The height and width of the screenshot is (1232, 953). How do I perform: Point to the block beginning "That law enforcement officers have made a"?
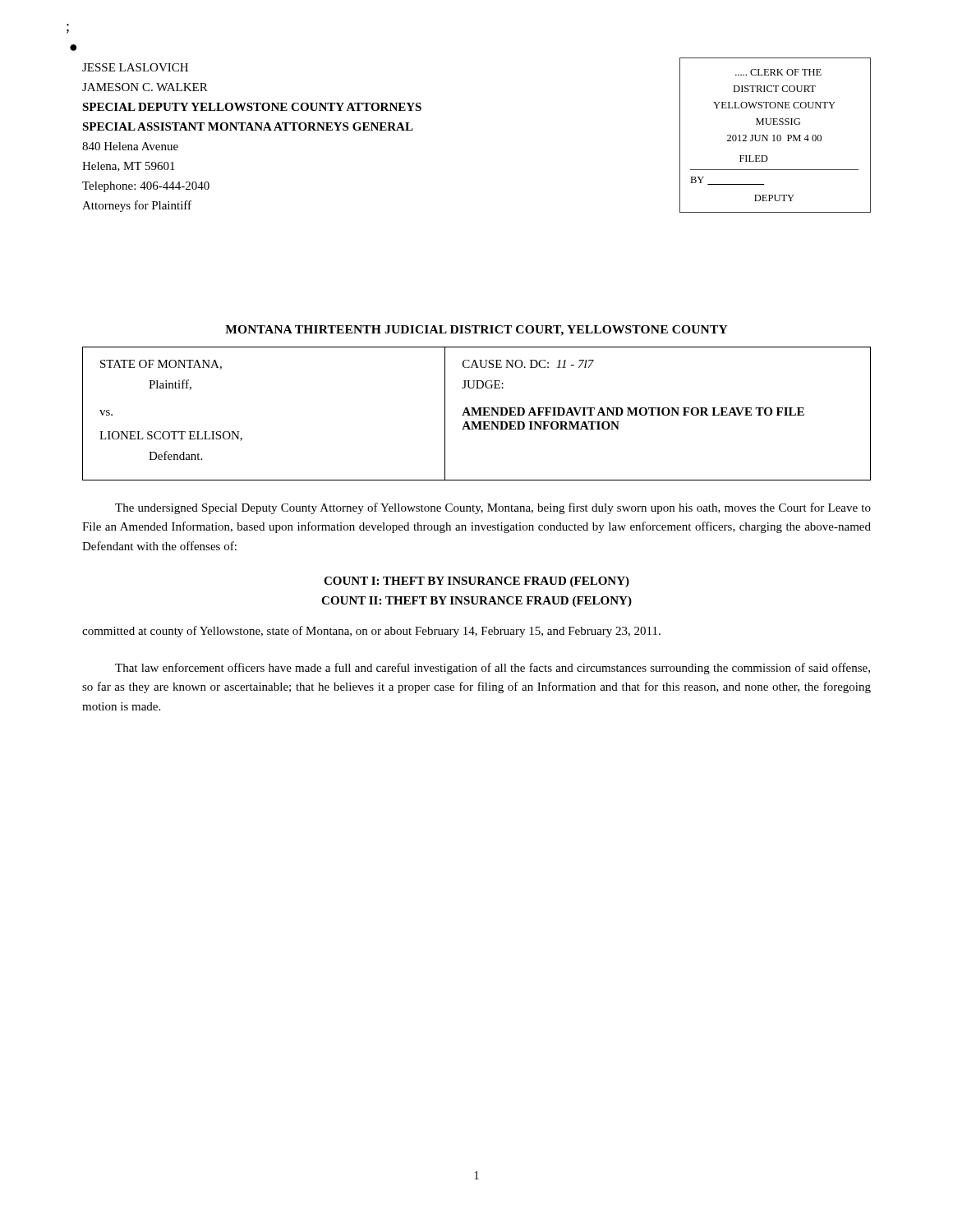(476, 687)
